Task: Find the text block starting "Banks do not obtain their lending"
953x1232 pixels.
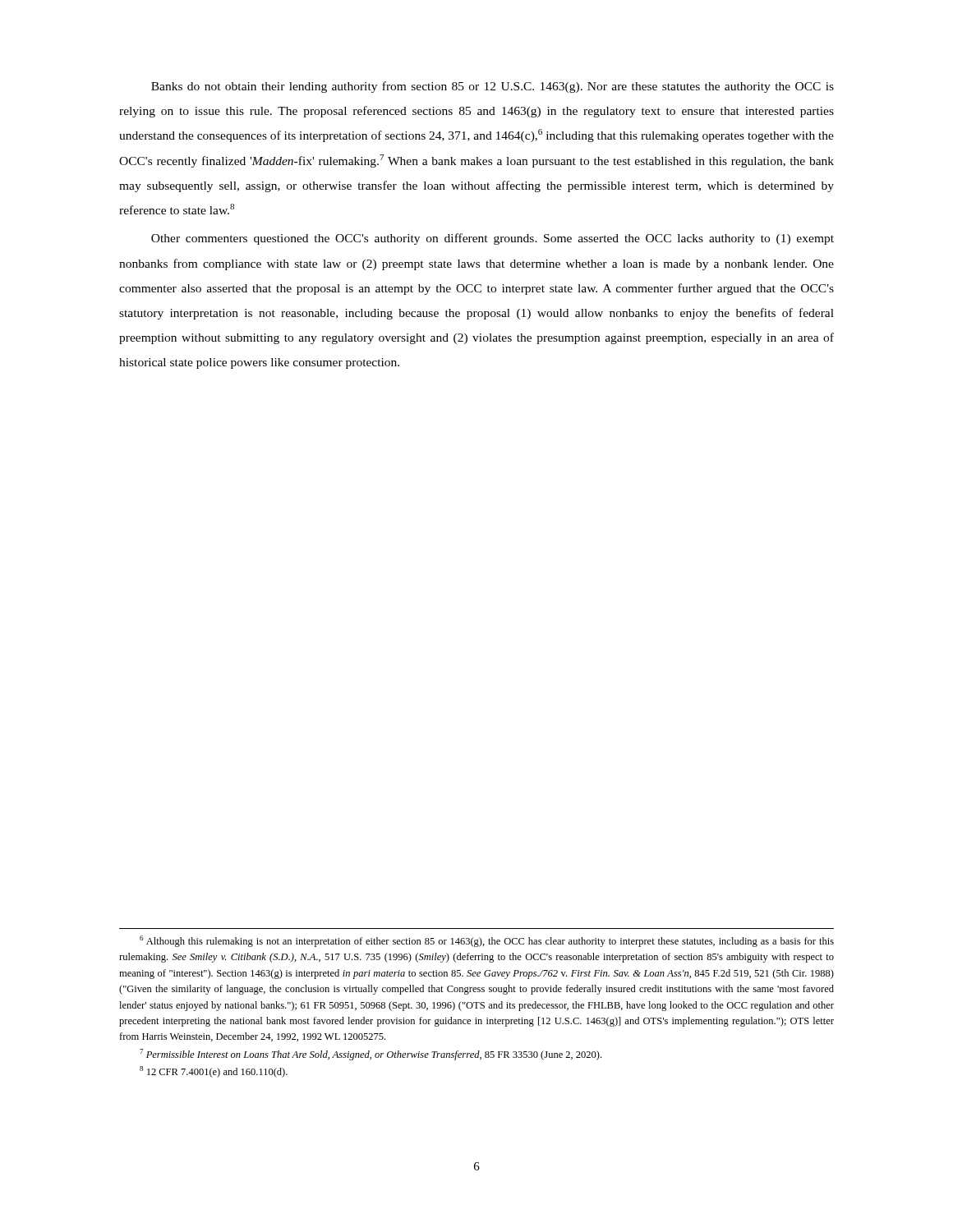Action: tap(476, 148)
